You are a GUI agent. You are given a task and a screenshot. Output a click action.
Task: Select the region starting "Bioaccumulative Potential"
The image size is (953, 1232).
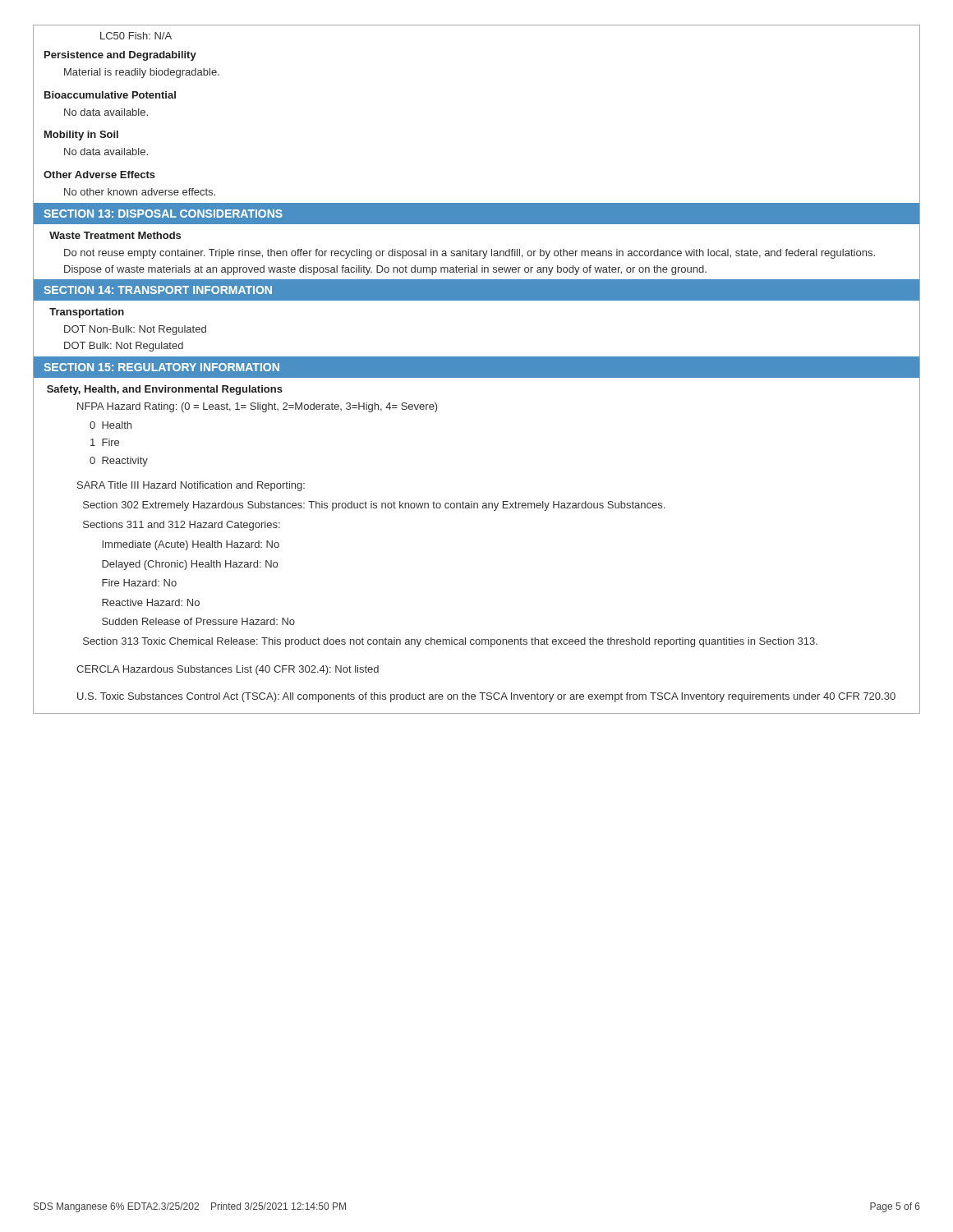(110, 94)
